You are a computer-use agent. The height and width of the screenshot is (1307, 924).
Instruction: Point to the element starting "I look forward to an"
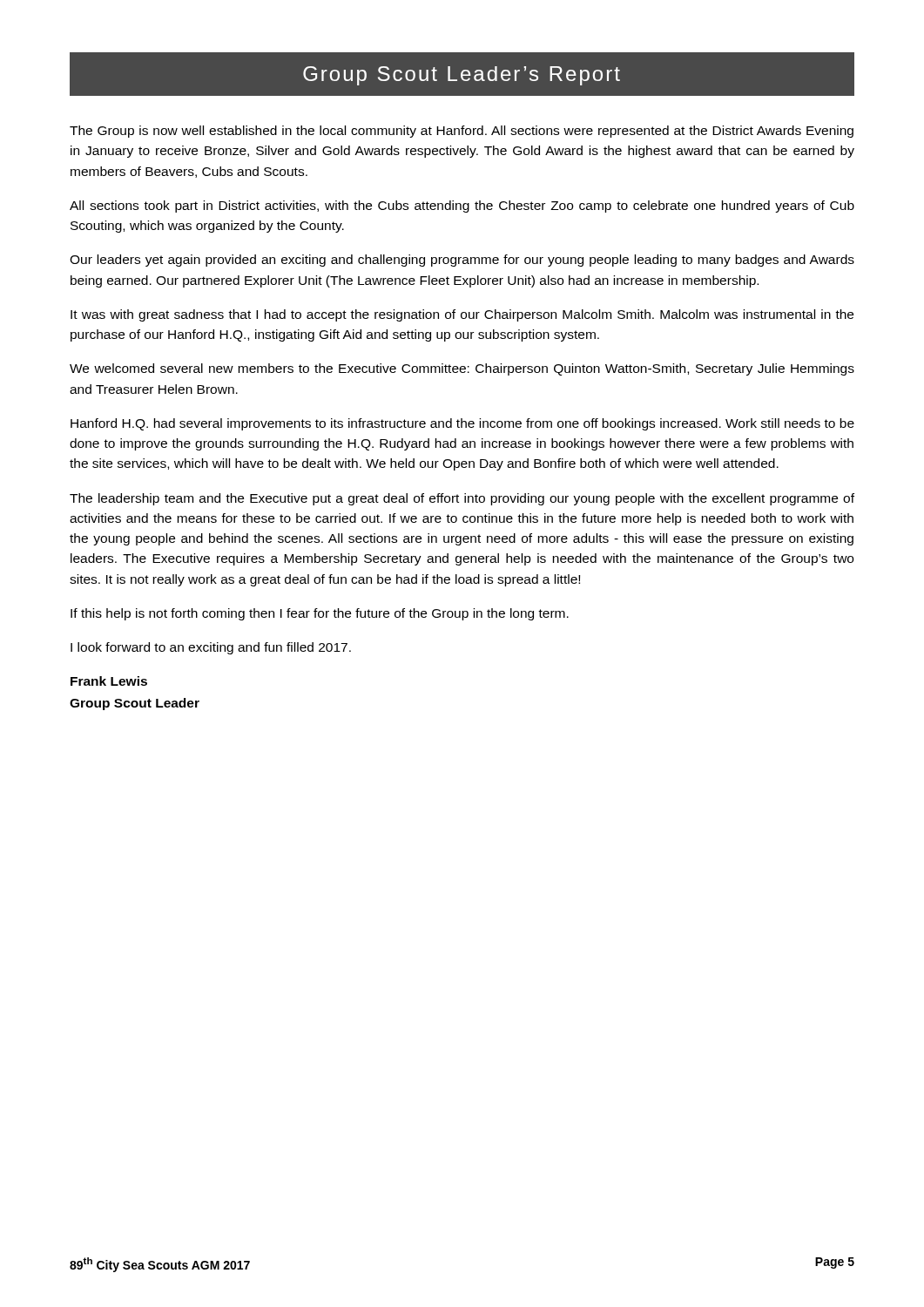pyautogui.click(x=211, y=647)
